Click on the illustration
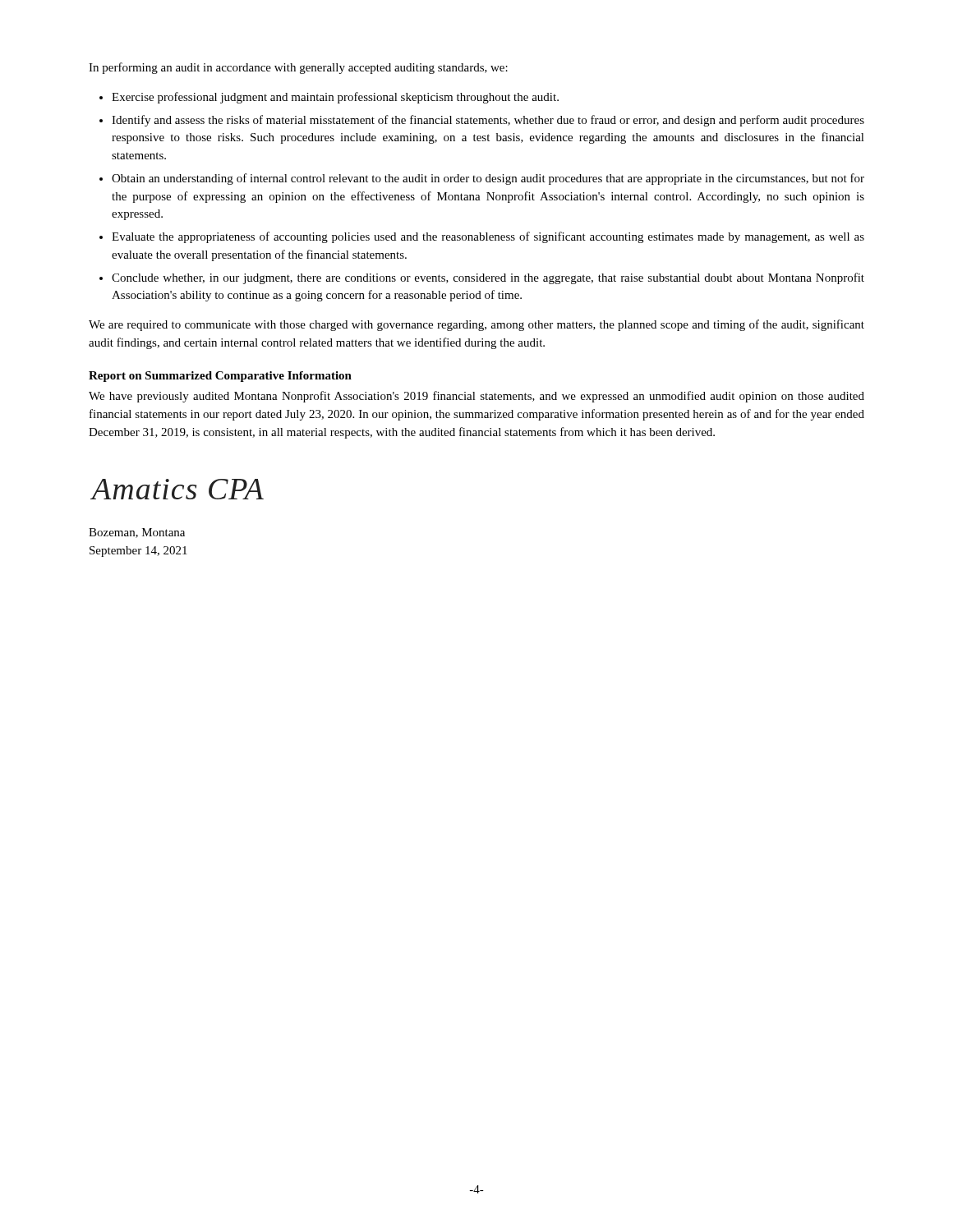Viewport: 953px width, 1232px height. [x=476, y=488]
